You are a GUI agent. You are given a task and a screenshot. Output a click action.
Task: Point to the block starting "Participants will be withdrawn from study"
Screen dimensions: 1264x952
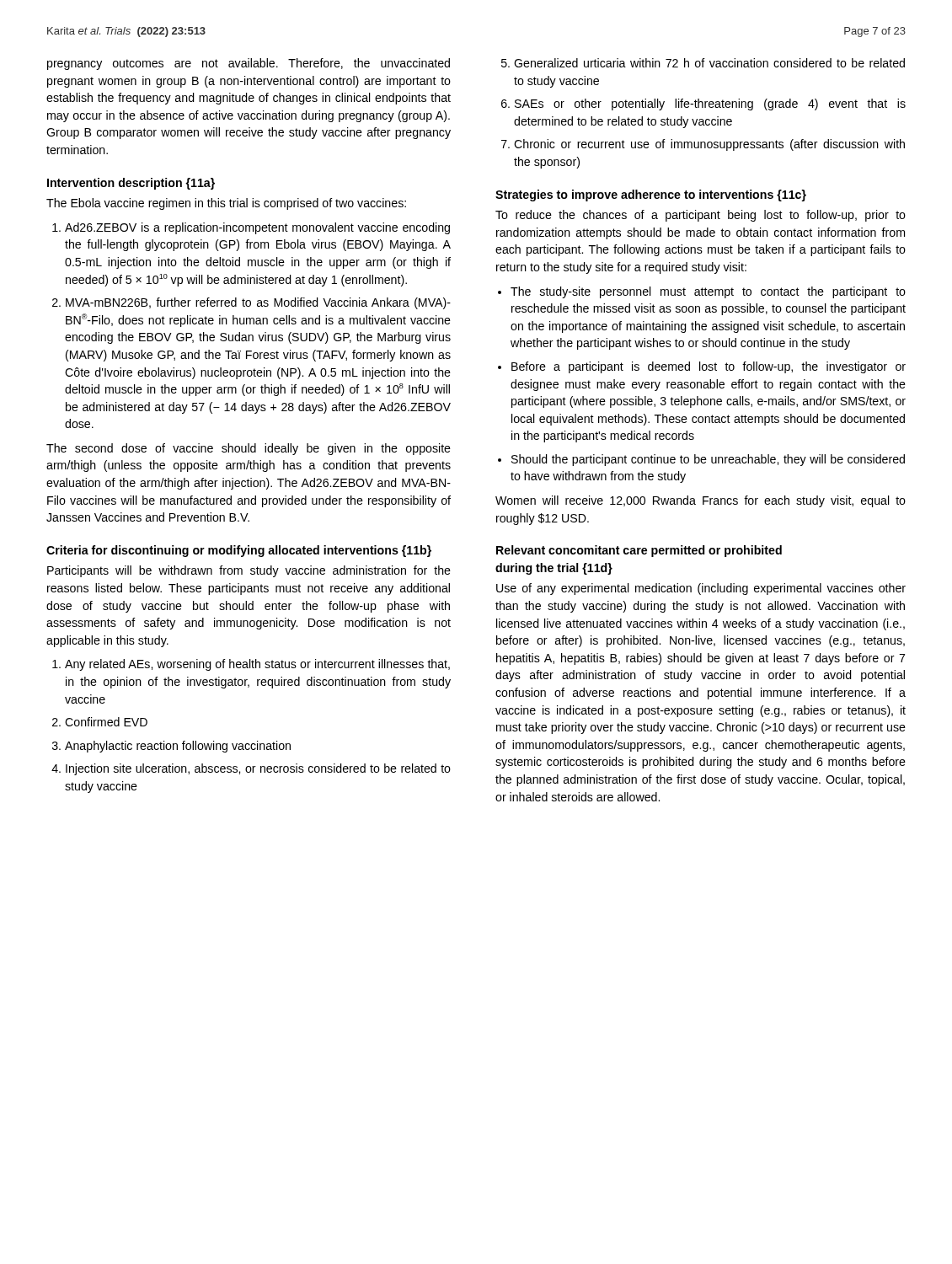click(x=249, y=606)
